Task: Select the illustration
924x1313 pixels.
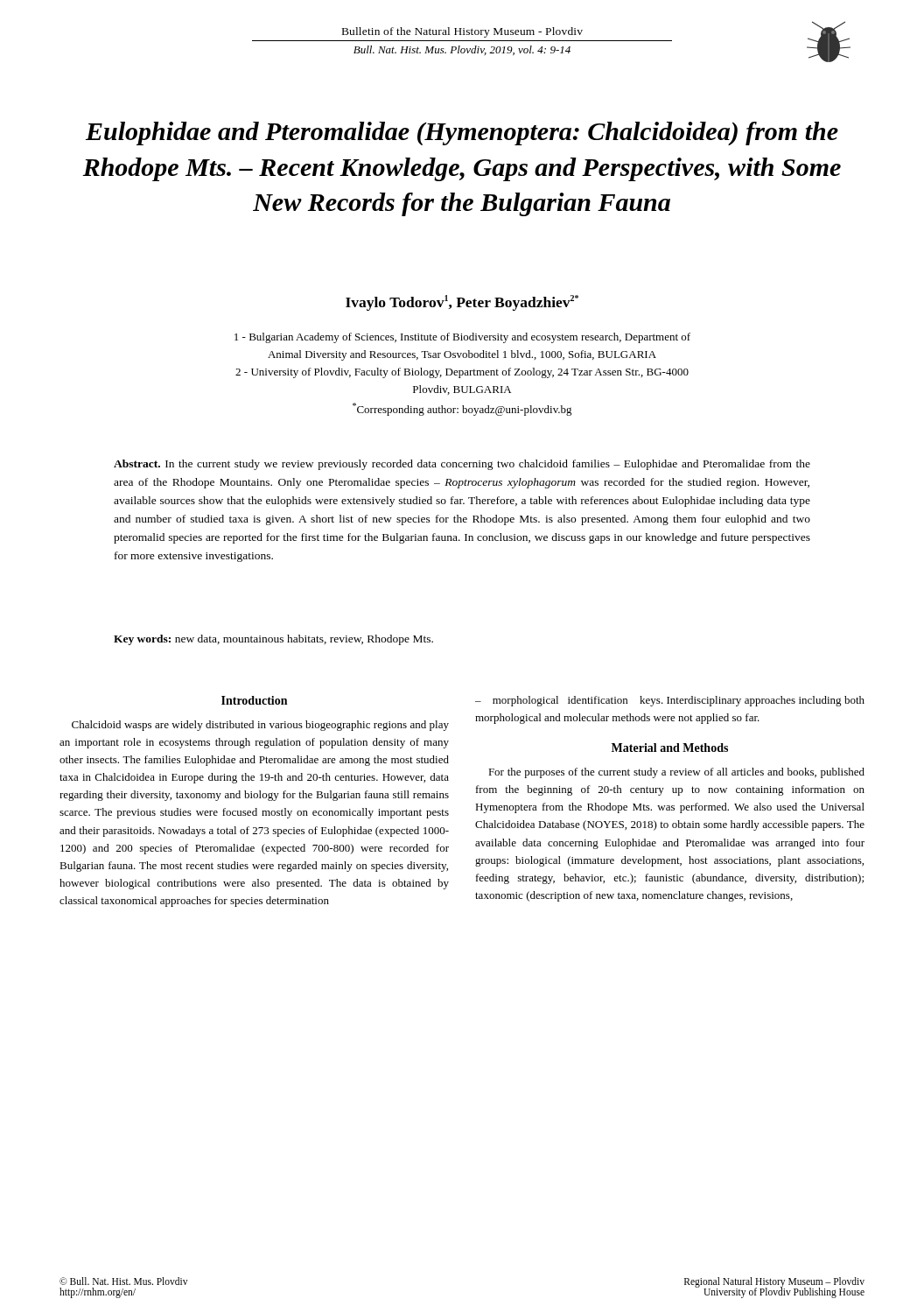Action: (x=829, y=45)
